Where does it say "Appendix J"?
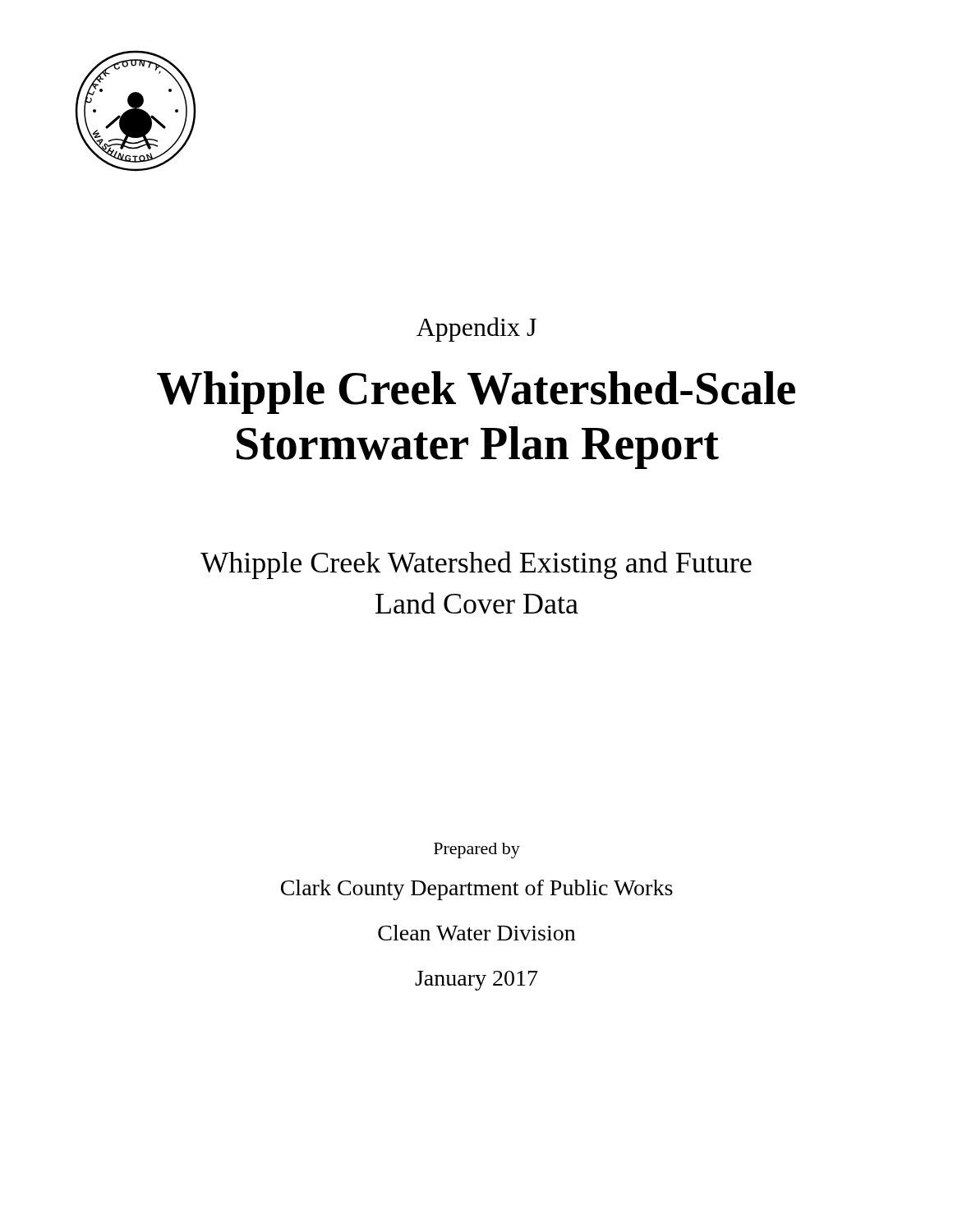 [x=476, y=327]
